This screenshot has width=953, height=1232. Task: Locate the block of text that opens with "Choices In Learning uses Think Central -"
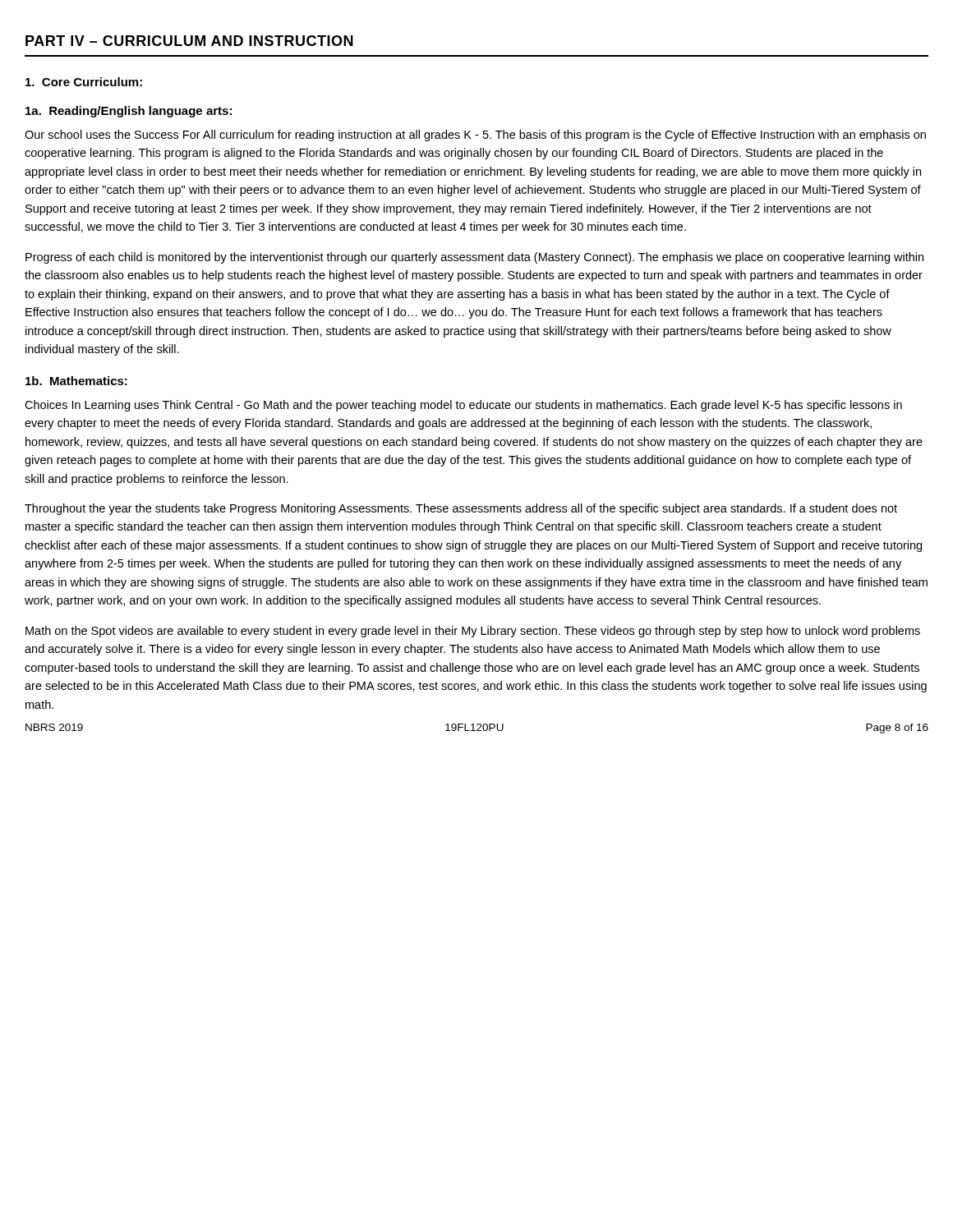pyautogui.click(x=474, y=442)
